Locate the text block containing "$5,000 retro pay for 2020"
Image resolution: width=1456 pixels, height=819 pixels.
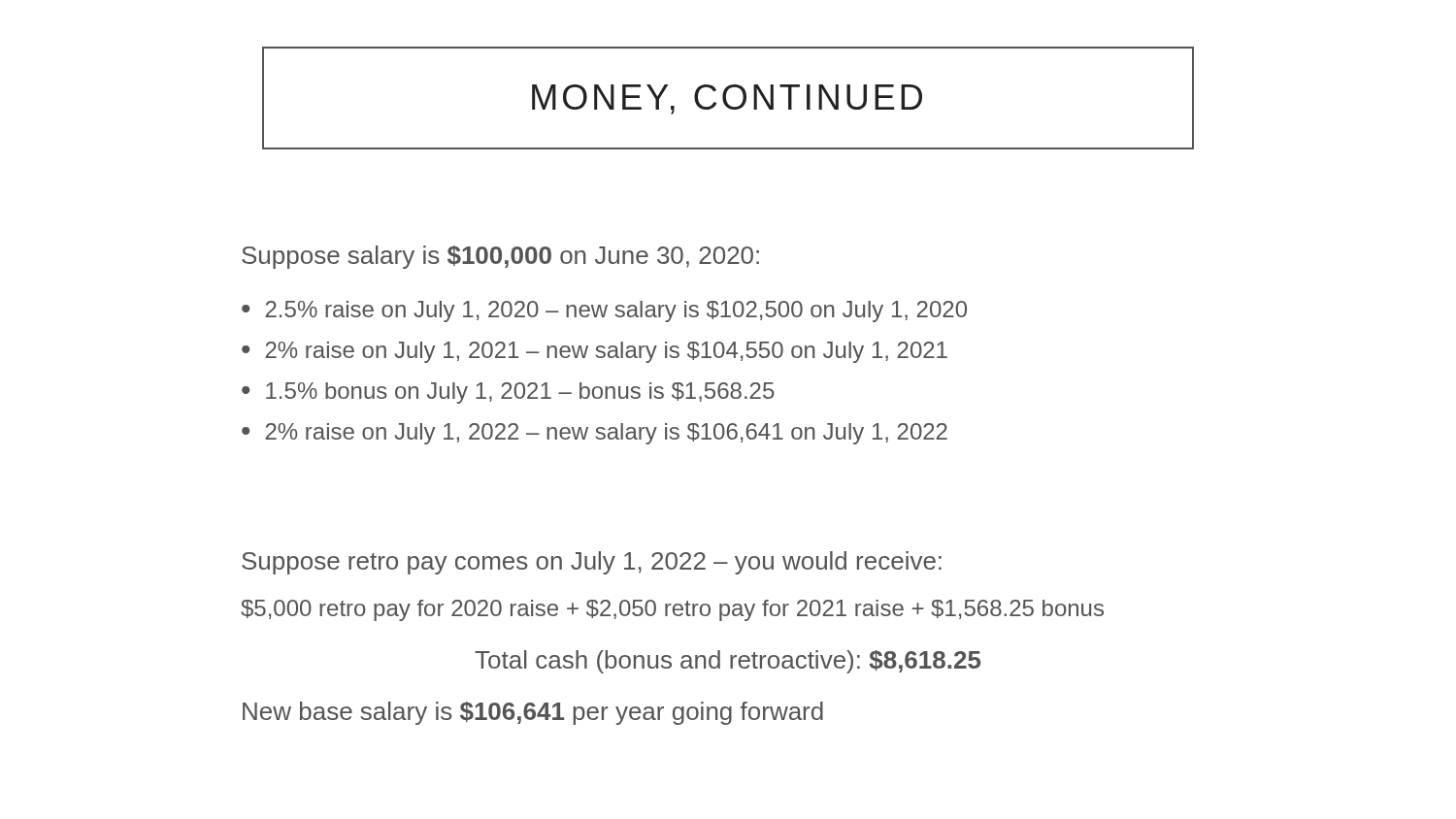[x=673, y=608]
